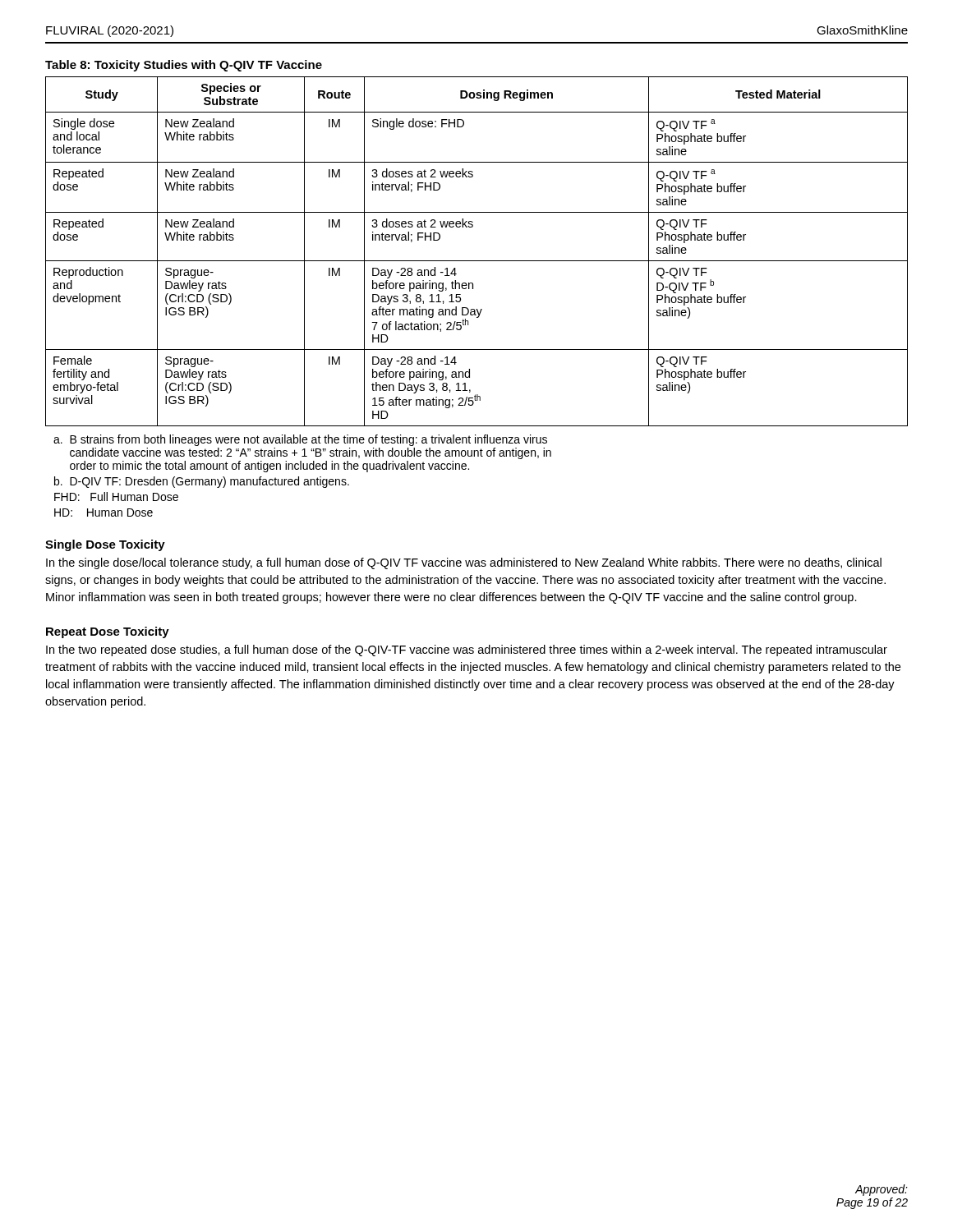The width and height of the screenshot is (953, 1232).
Task: Point to the region starting "In the single"
Action: coord(466,580)
